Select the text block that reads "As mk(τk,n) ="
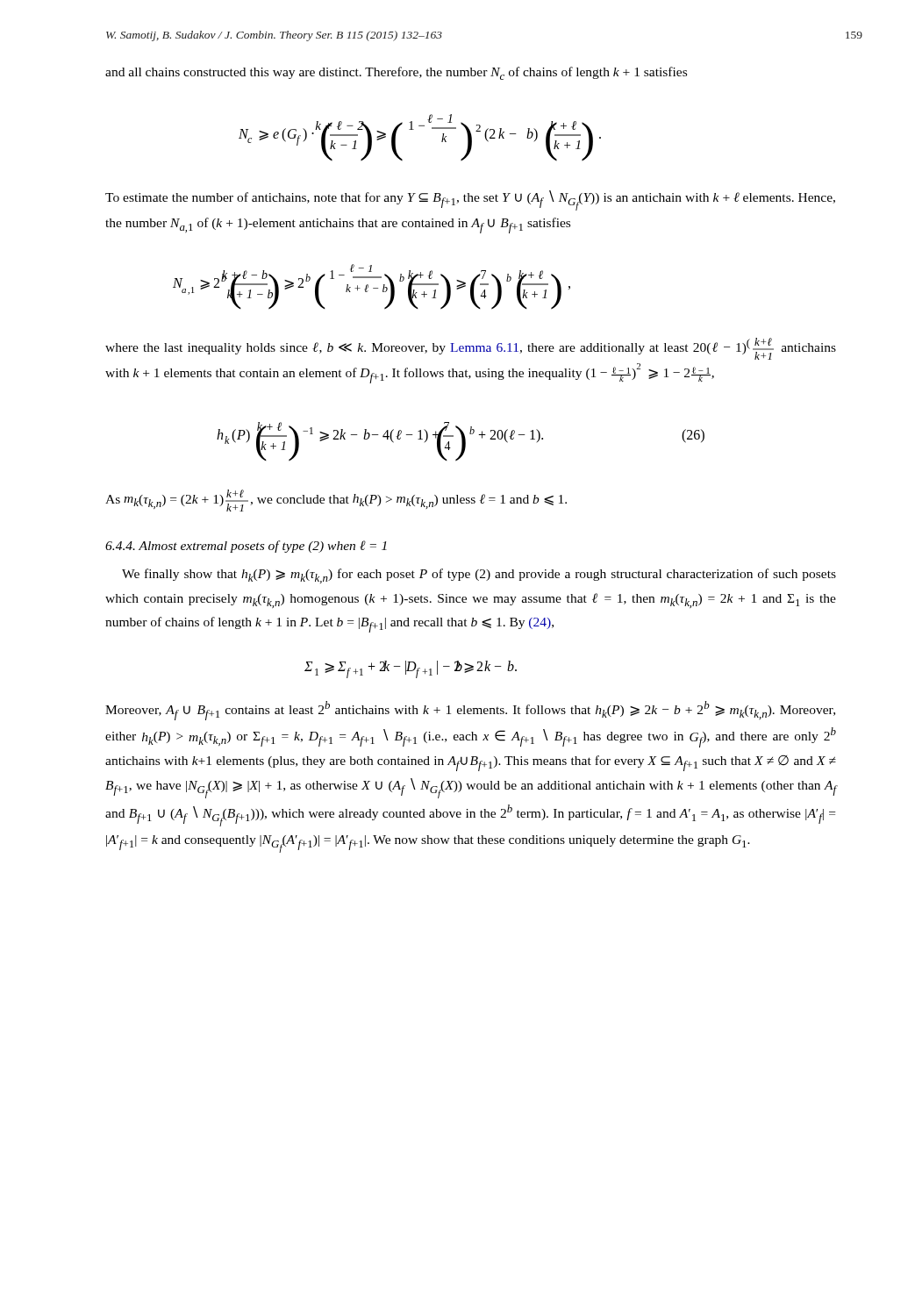The height and width of the screenshot is (1316, 915). coord(337,500)
